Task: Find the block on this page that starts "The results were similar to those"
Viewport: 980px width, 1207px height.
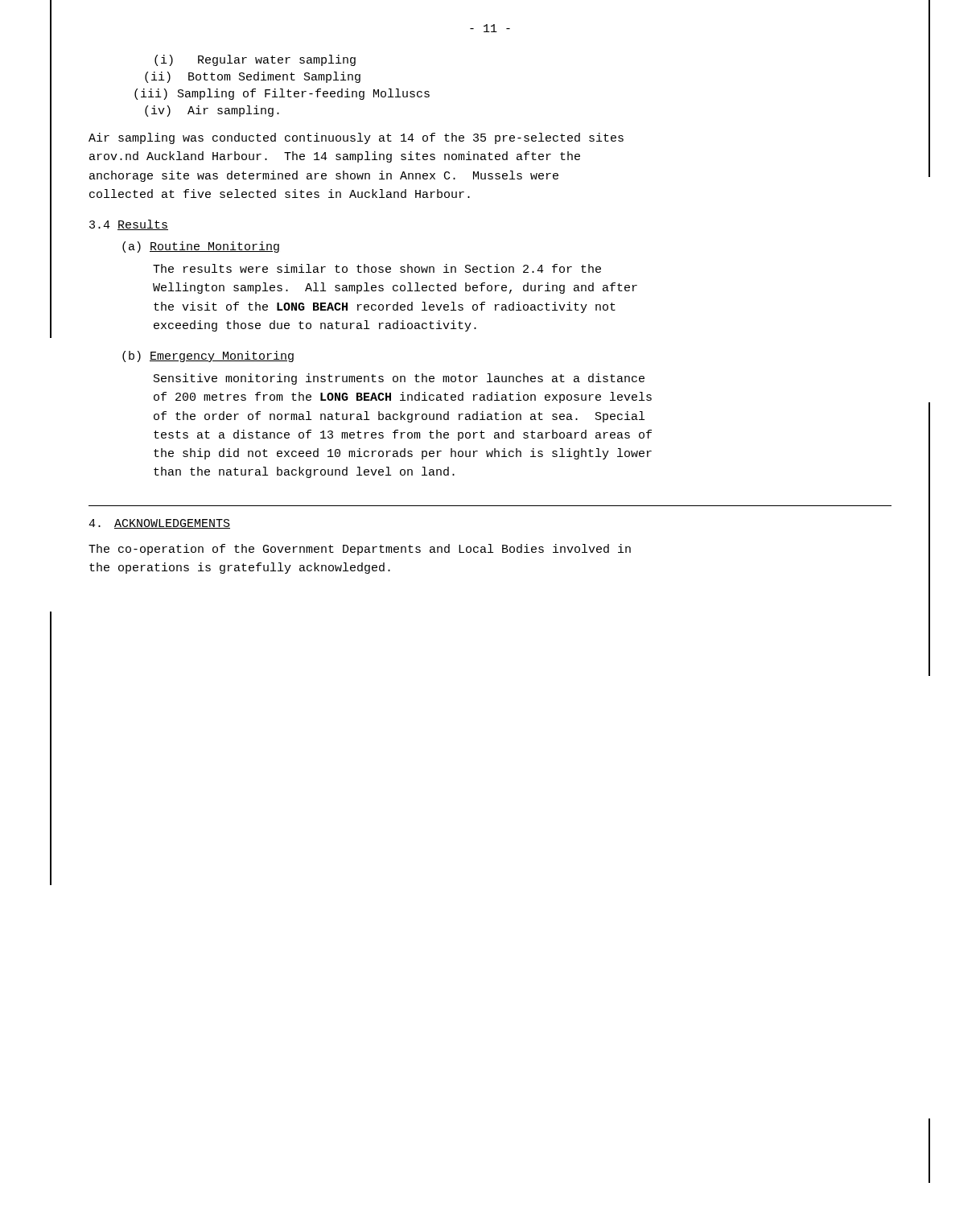Action: click(x=396, y=298)
